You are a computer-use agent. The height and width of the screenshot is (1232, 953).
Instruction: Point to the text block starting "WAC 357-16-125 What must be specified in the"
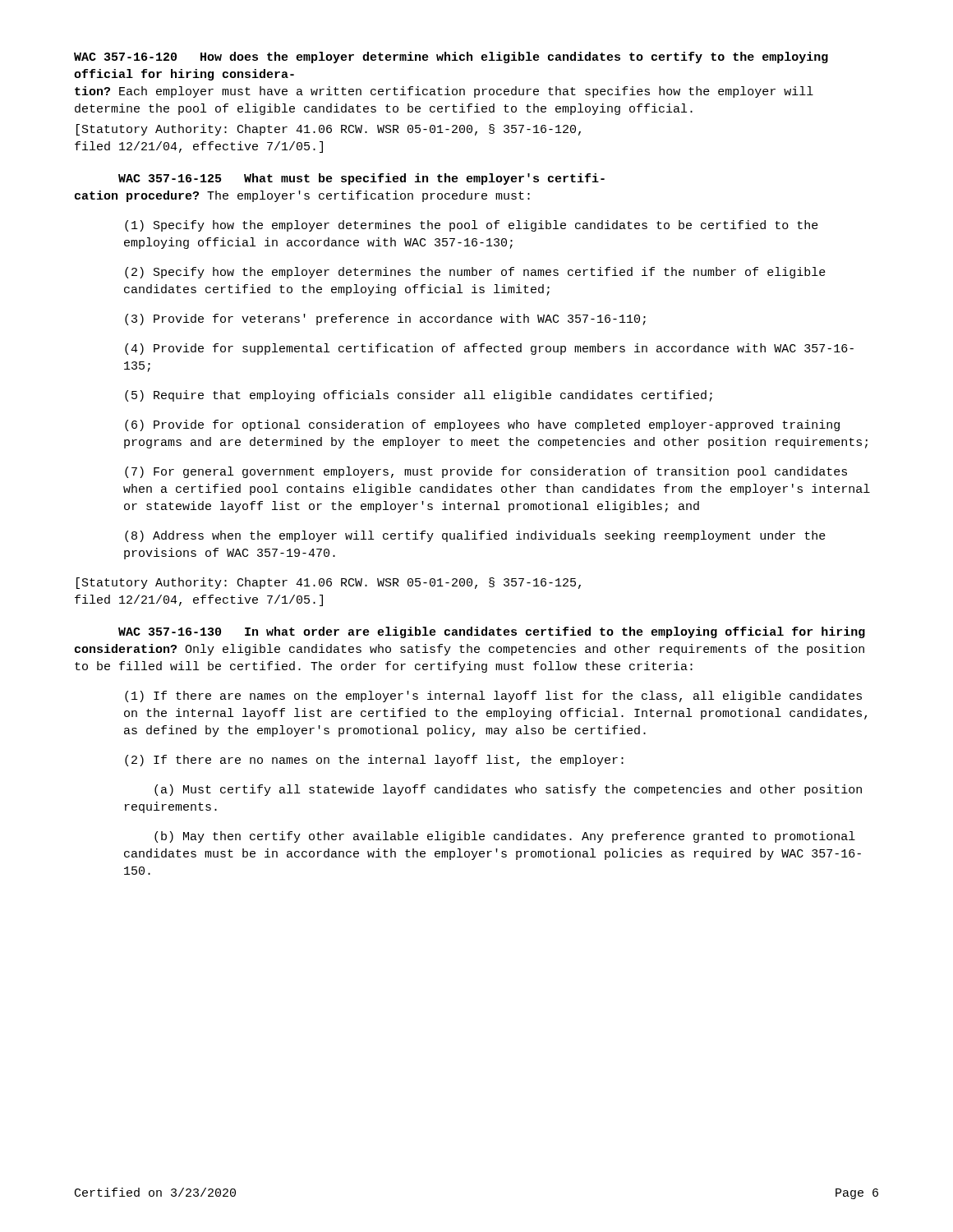pos(476,188)
